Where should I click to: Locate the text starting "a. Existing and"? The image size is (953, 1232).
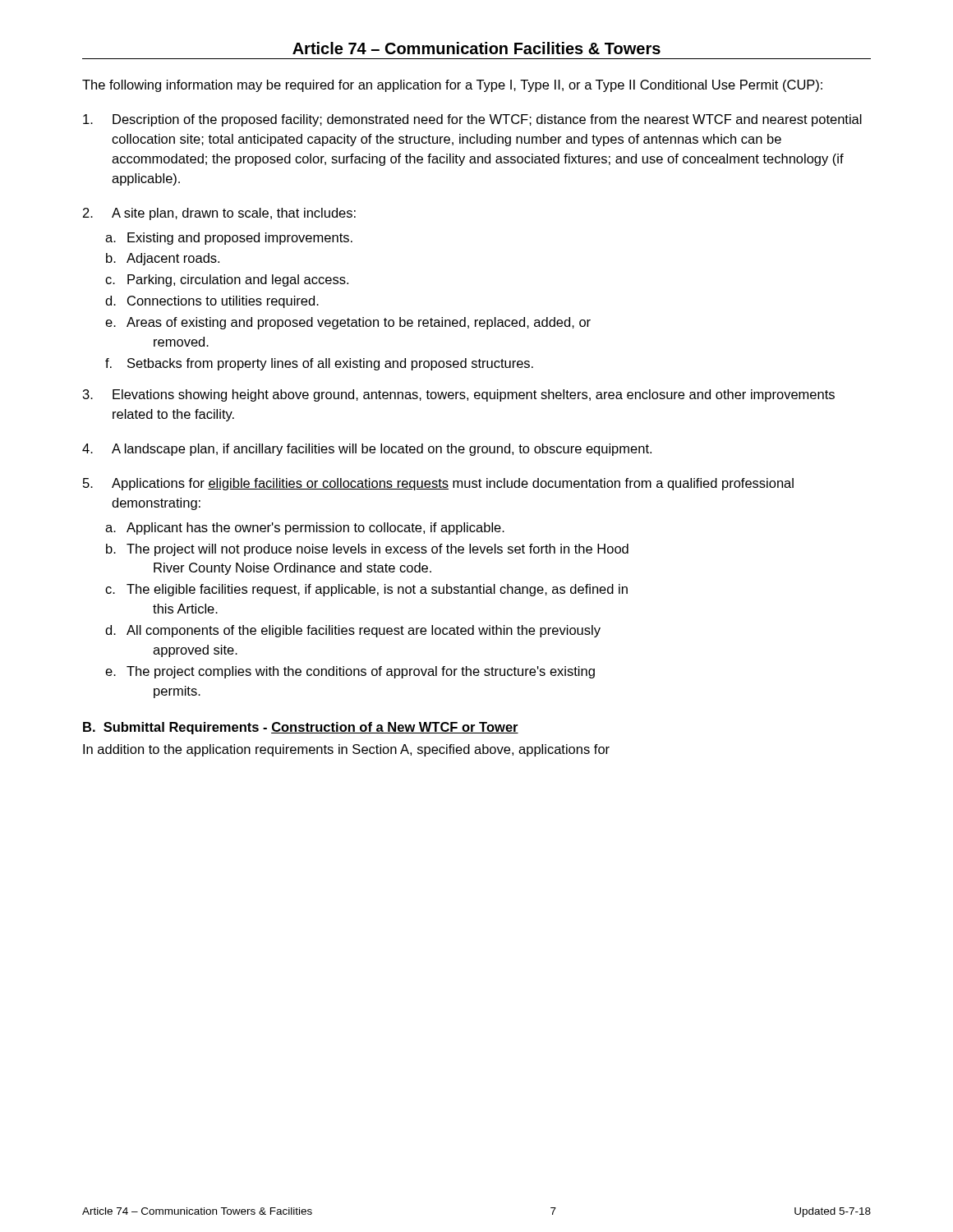(229, 238)
